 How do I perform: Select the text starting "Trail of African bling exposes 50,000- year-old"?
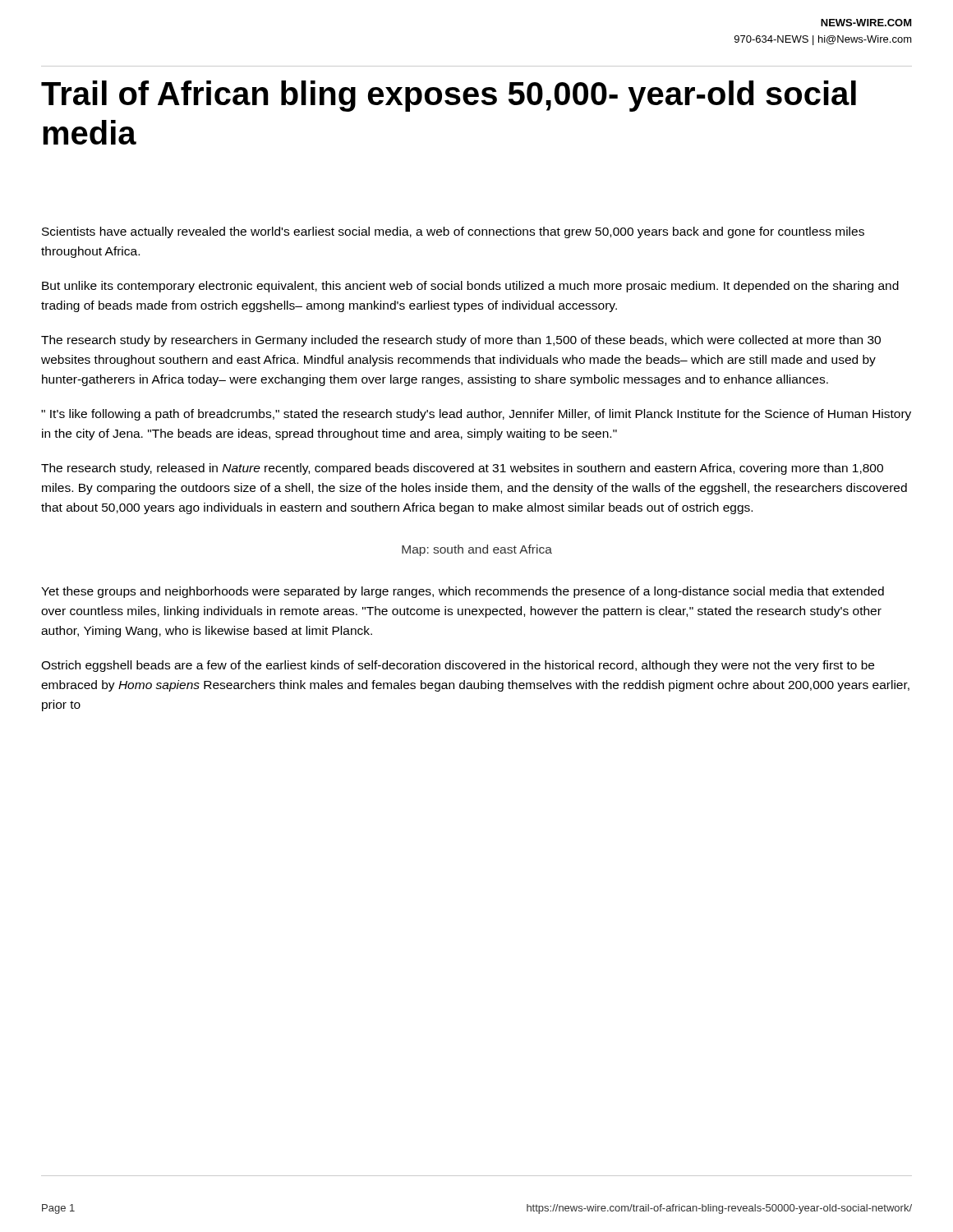click(x=476, y=113)
